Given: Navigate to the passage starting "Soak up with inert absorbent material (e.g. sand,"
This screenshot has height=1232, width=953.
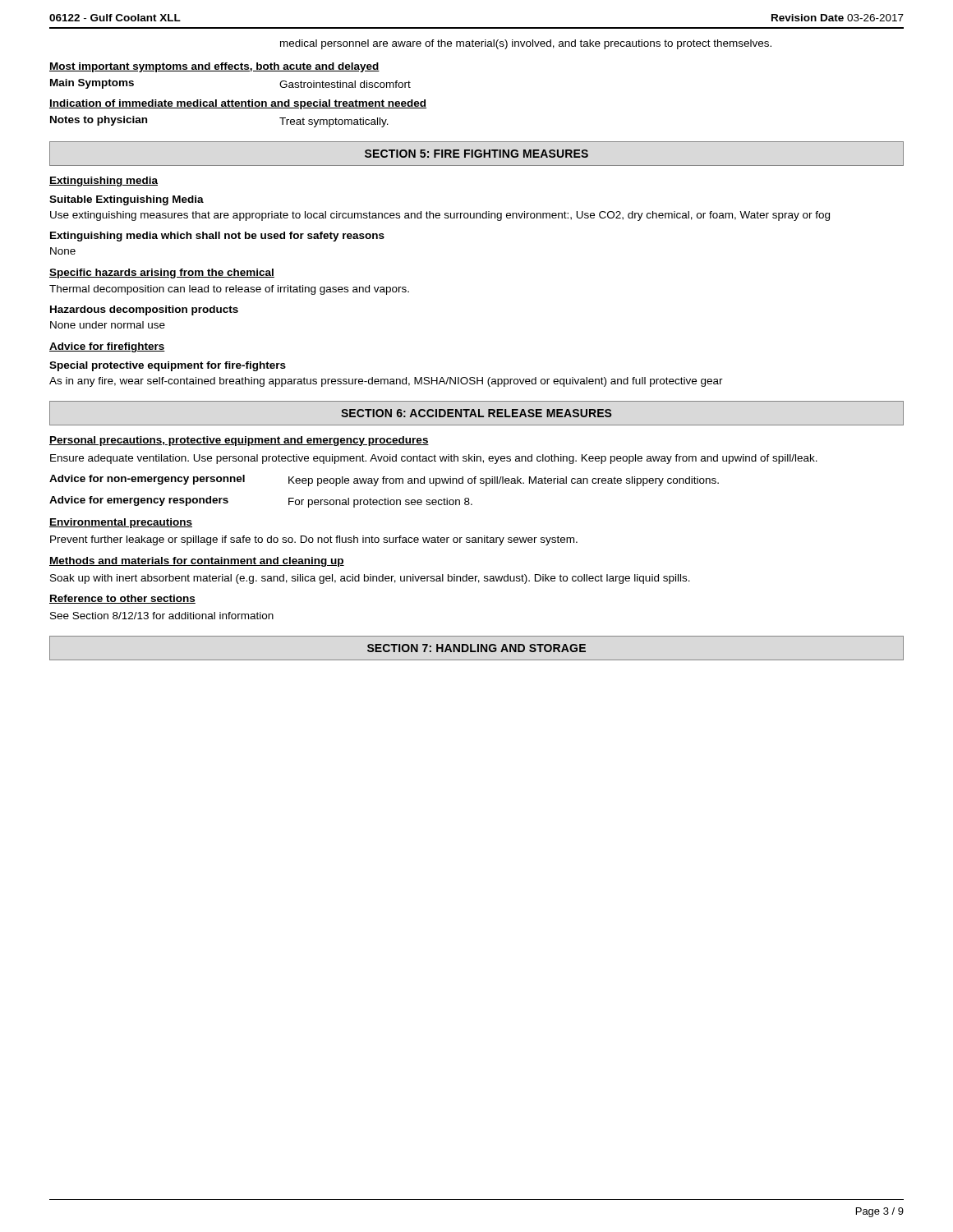Looking at the screenshot, I should tap(370, 578).
